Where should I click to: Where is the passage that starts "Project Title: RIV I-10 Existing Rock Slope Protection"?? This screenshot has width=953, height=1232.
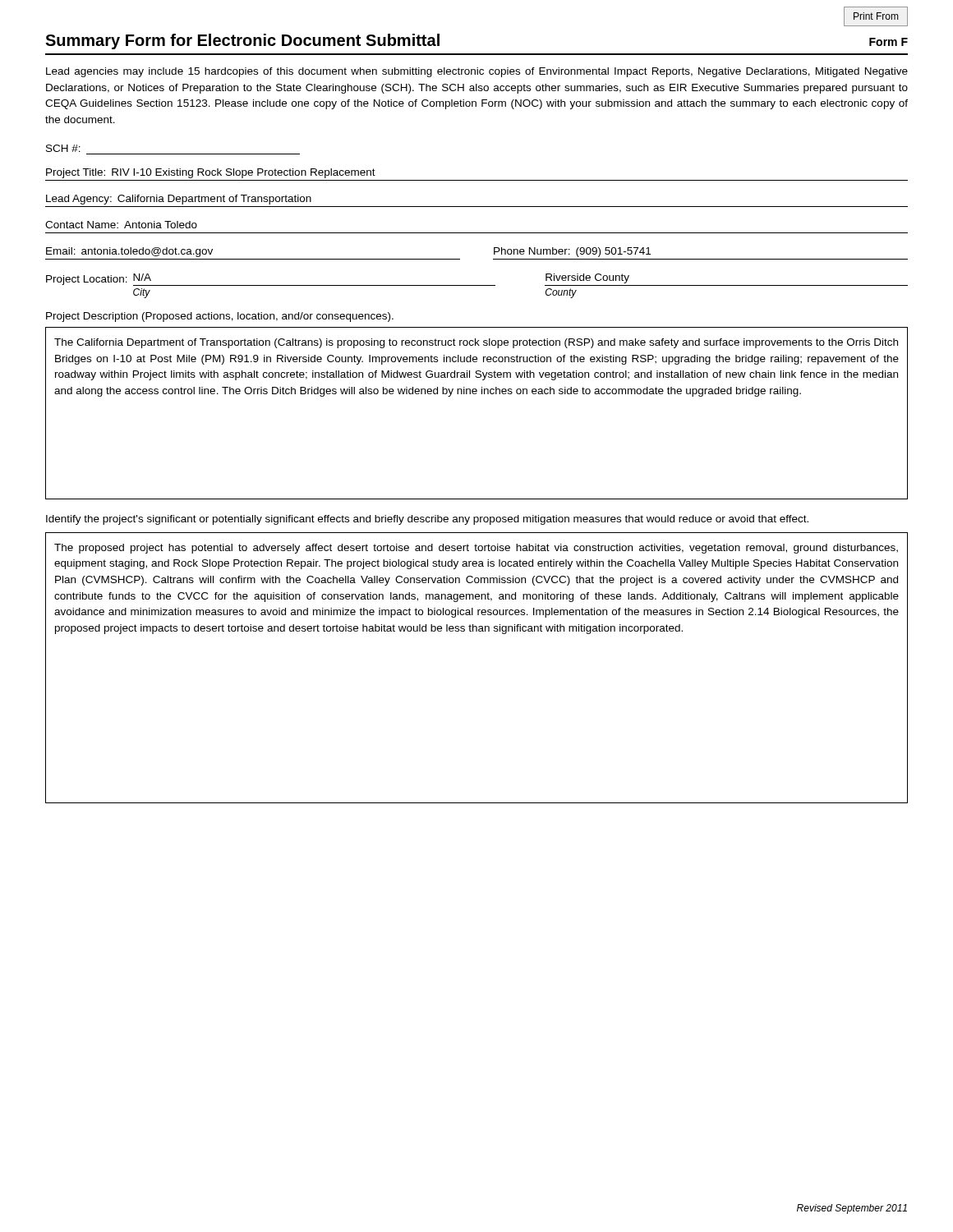tap(476, 172)
